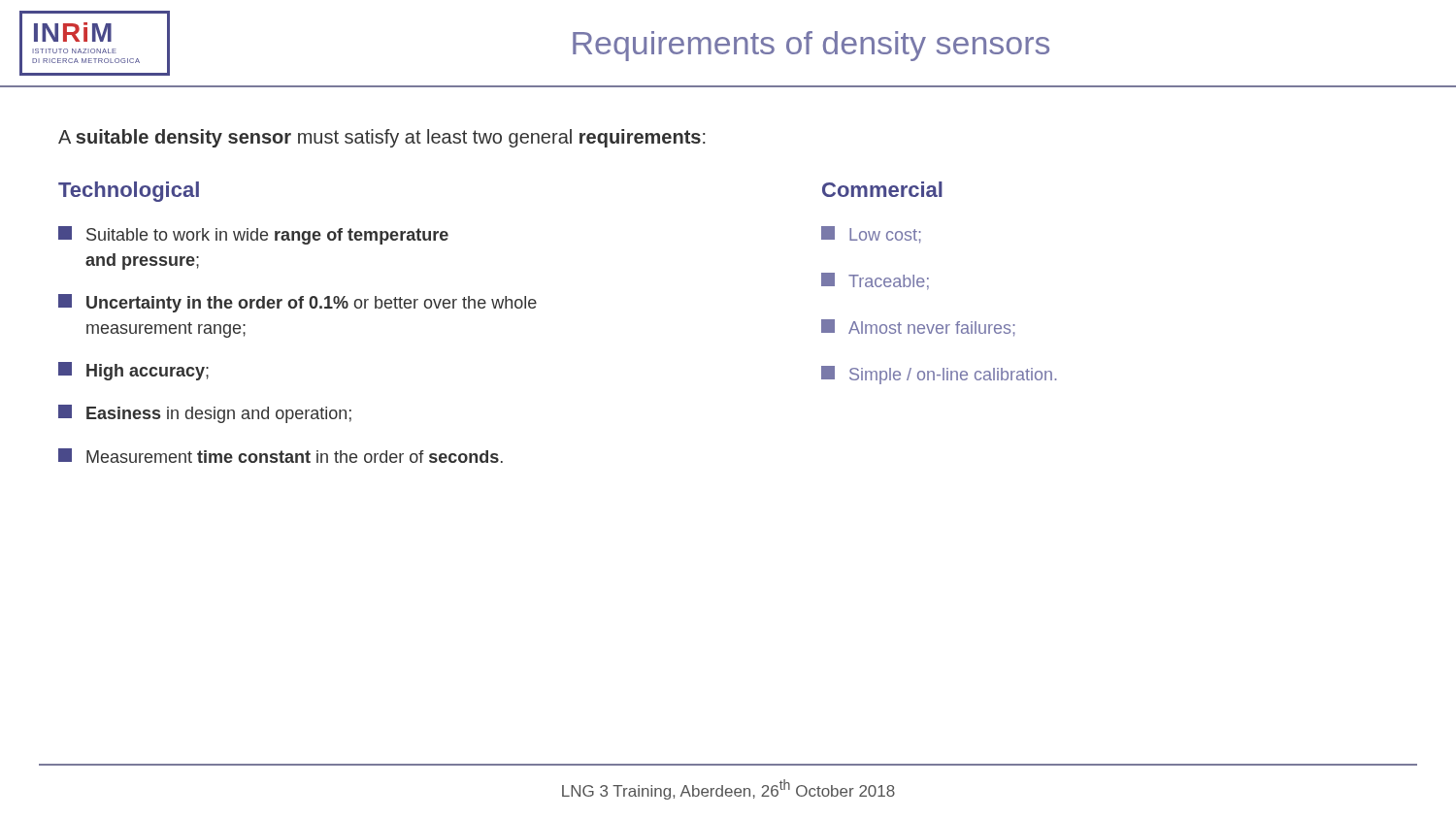Viewport: 1456px width, 819px height.
Task: Find the block on this page that starts "Measurement time constant"
Action: pos(281,457)
